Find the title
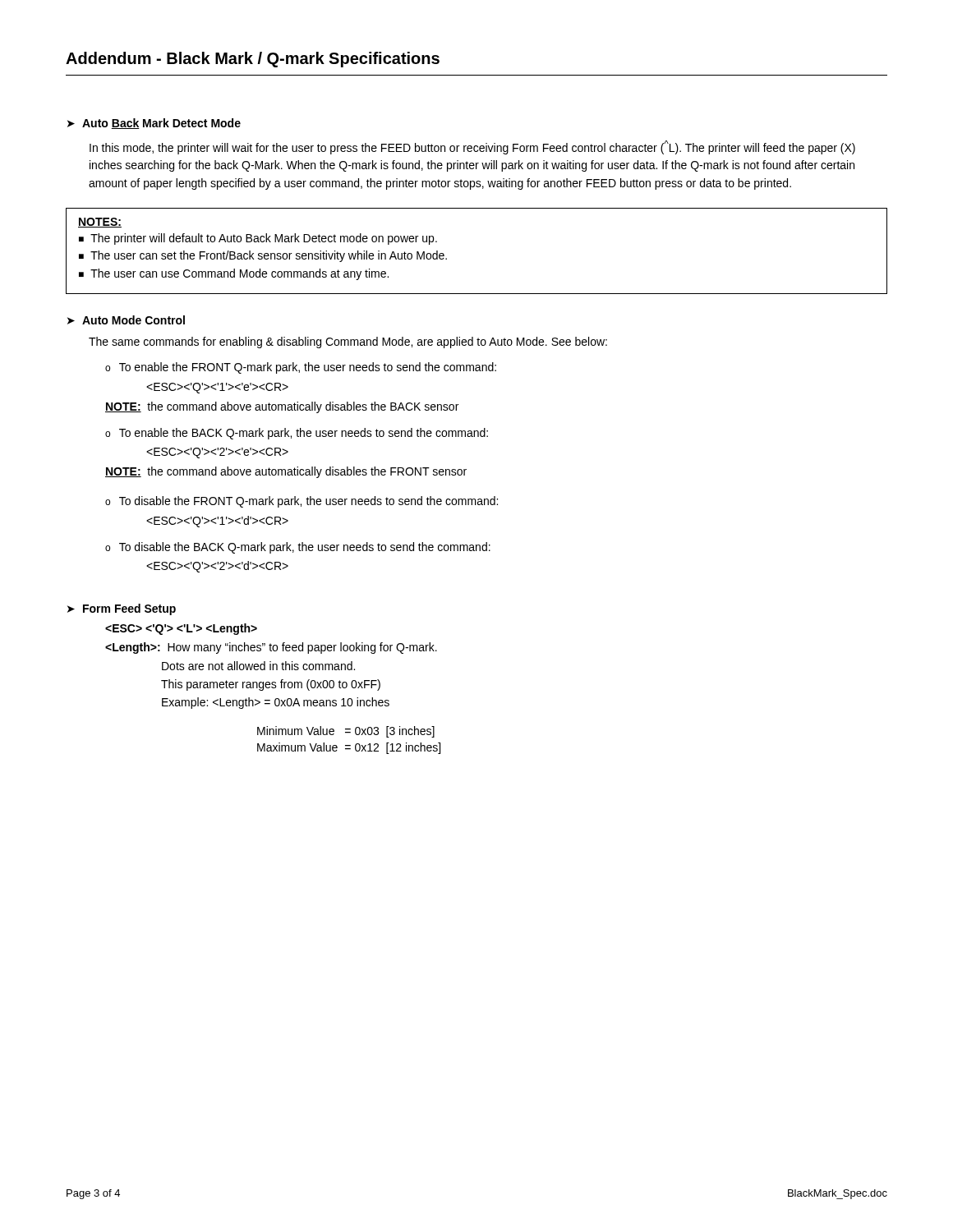953x1232 pixels. (x=253, y=58)
